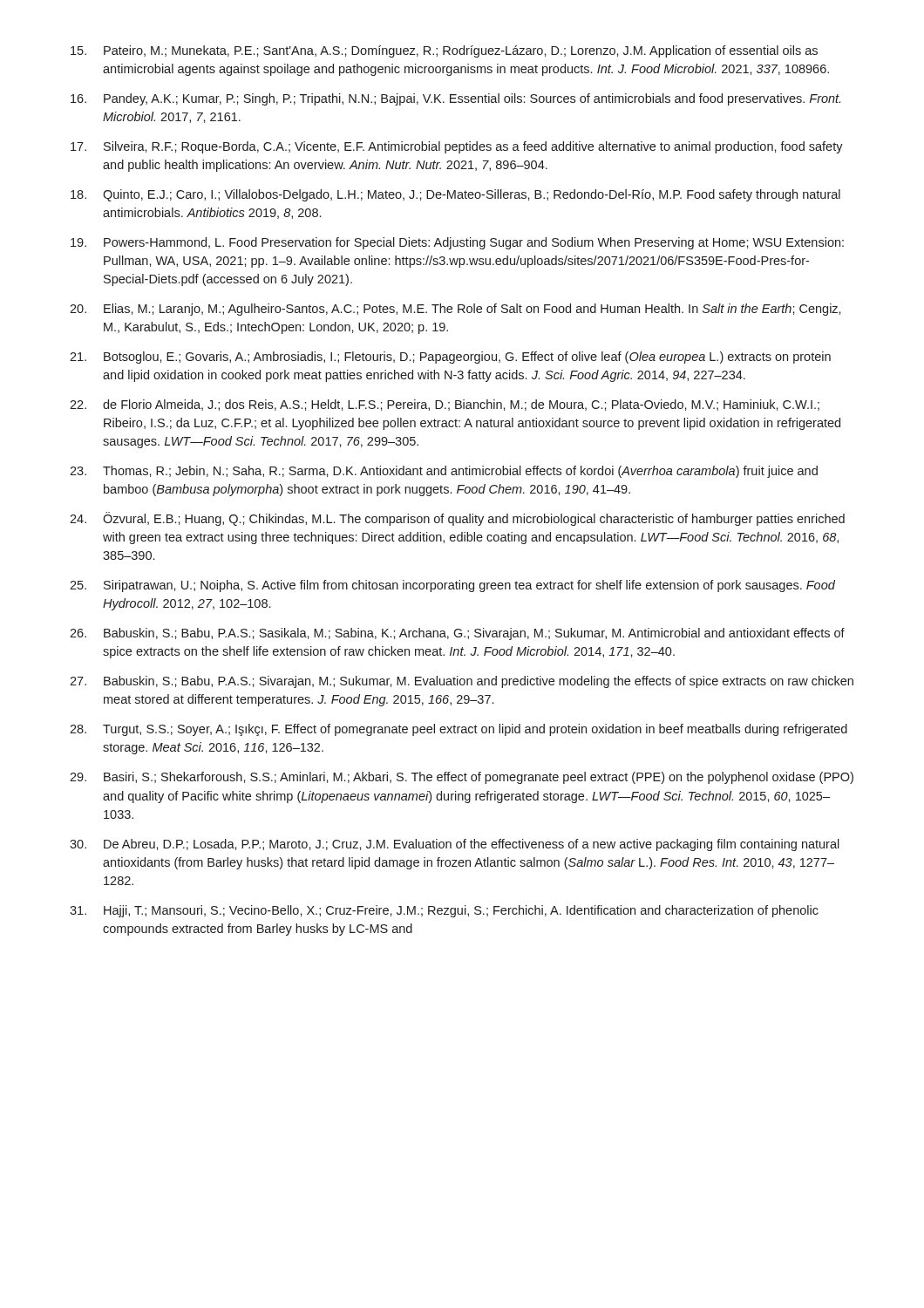Select the list item that reads "21. Botsoglou, E.;"
Screen dimensions: 1308x924
point(462,366)
